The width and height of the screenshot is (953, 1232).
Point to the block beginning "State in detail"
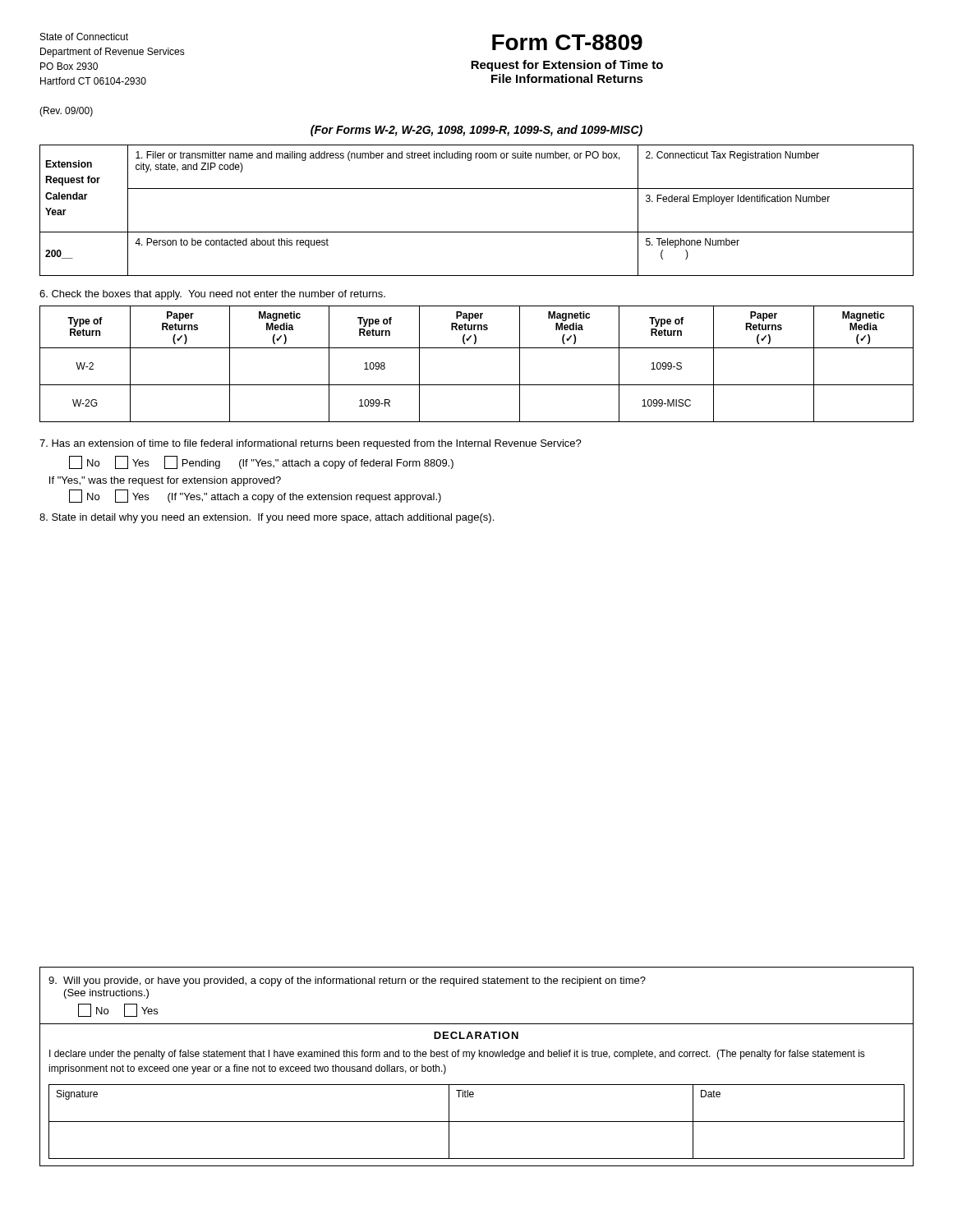(x=267, y=517)
